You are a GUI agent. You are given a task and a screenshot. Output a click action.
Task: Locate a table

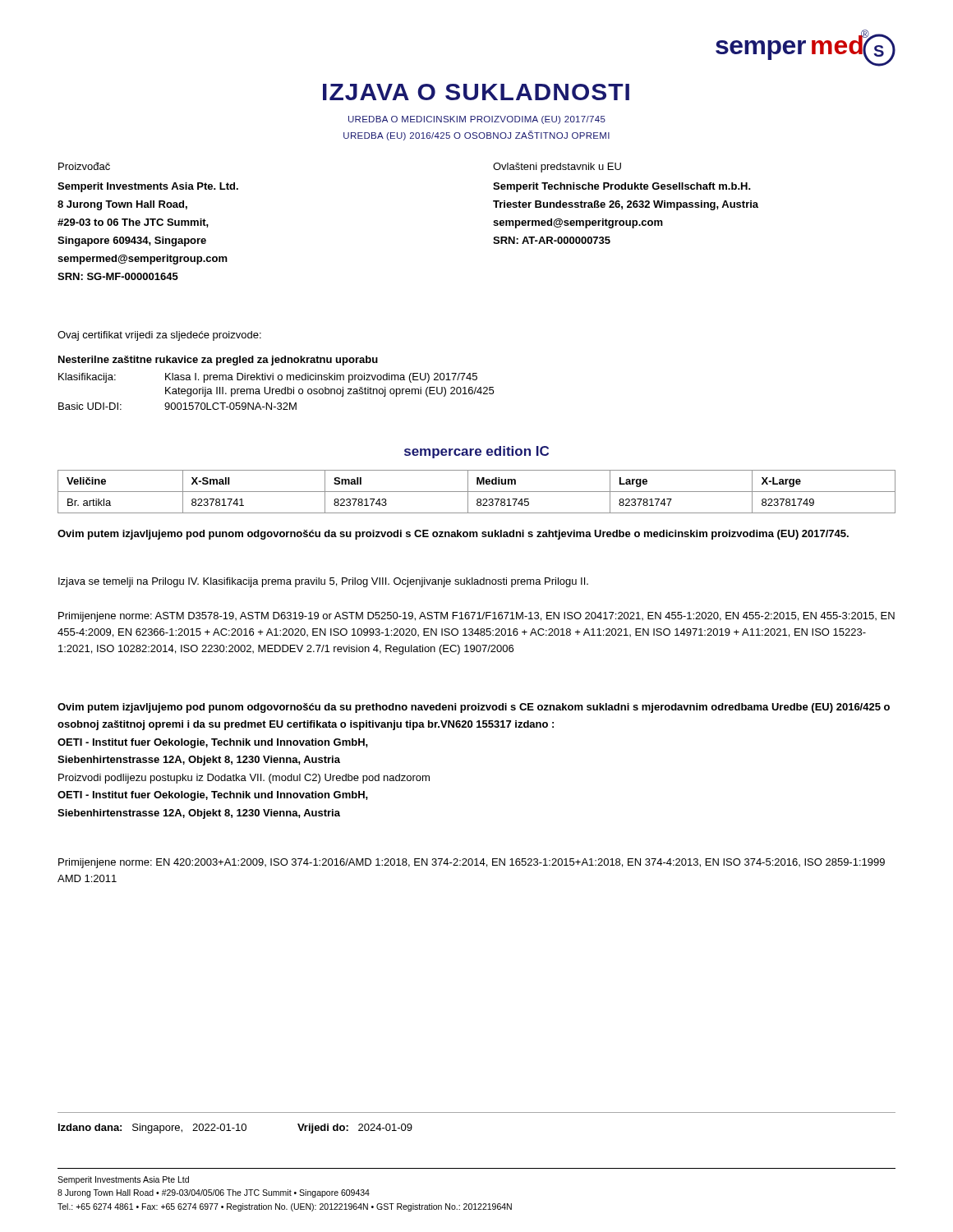(x=476, y=492)
